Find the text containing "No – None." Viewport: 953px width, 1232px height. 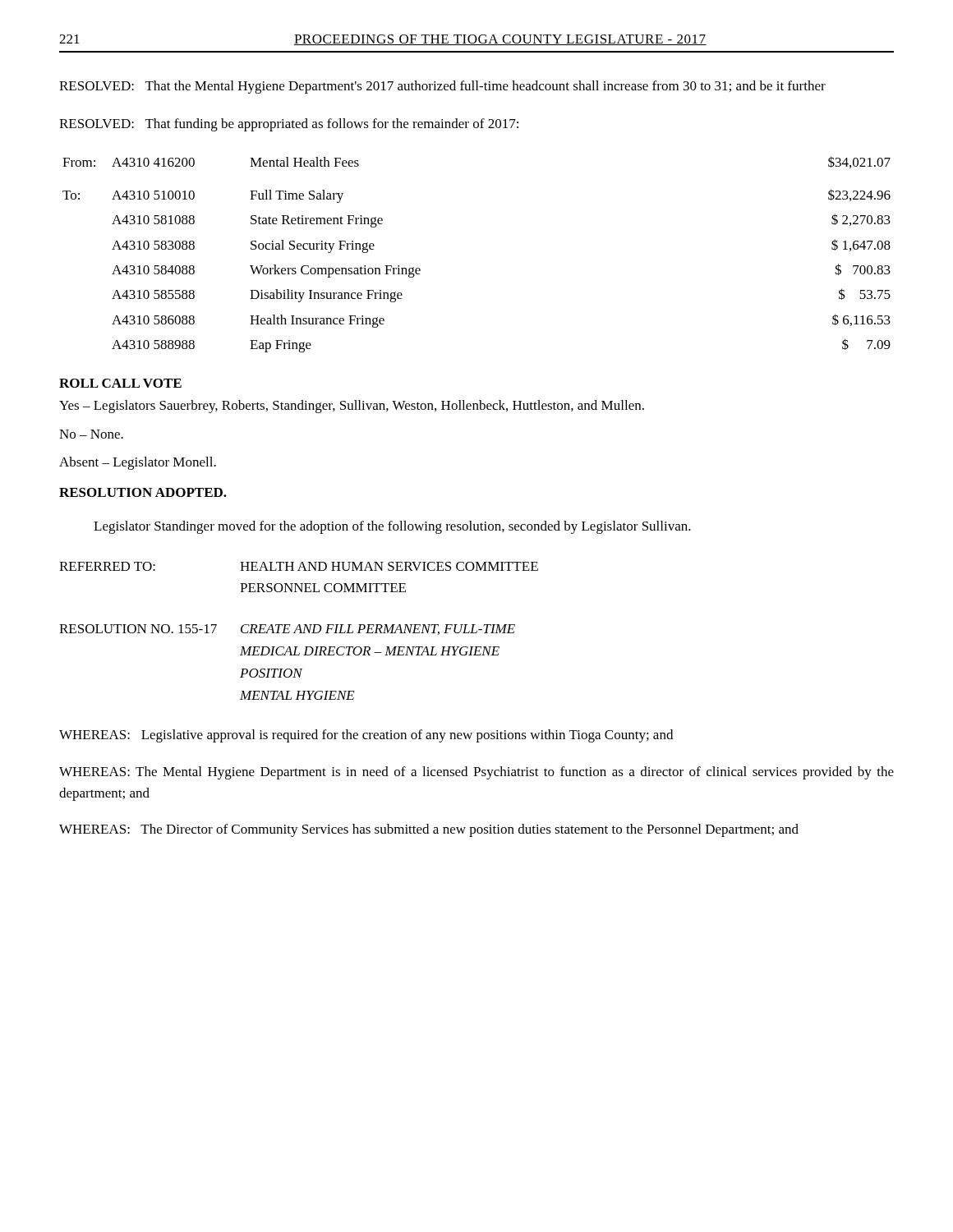pyautogui.click(x=92, y=434)
